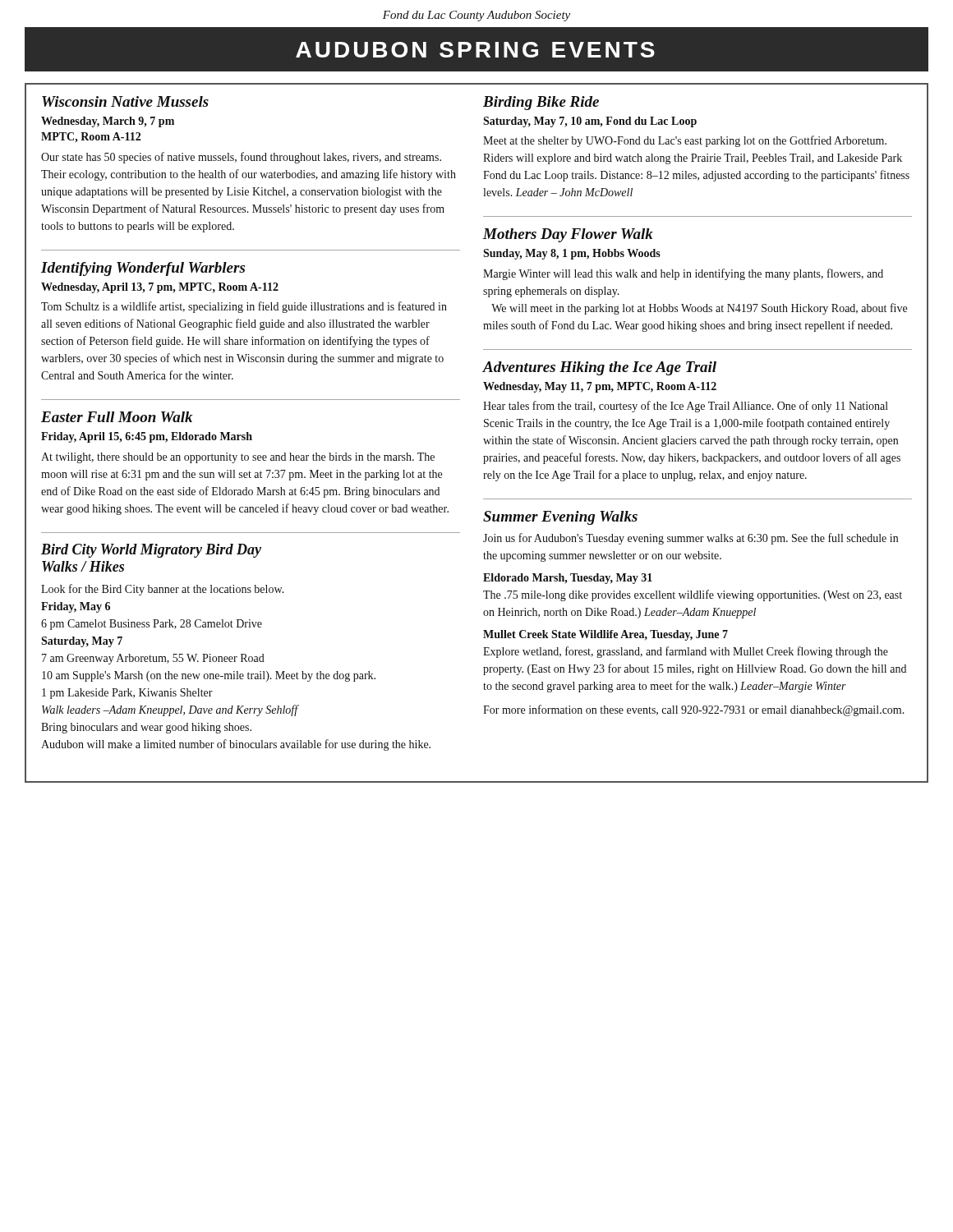This screenshot has height=1232, width=953.
Task: Locate the block starting "Easter Full Moon"
Action: (251, 463)
